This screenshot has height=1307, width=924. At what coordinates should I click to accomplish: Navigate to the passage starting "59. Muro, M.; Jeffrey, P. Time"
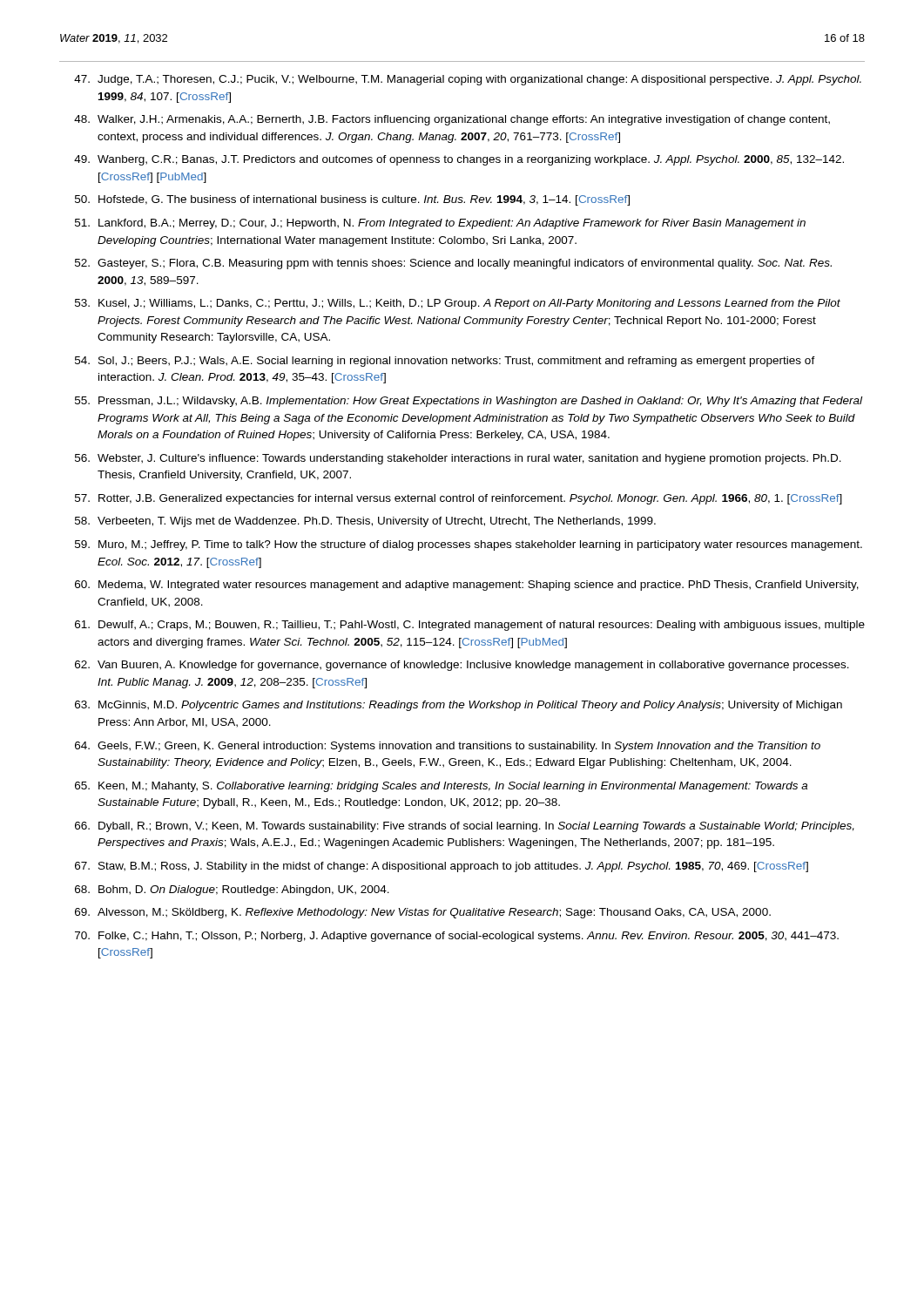462,553
